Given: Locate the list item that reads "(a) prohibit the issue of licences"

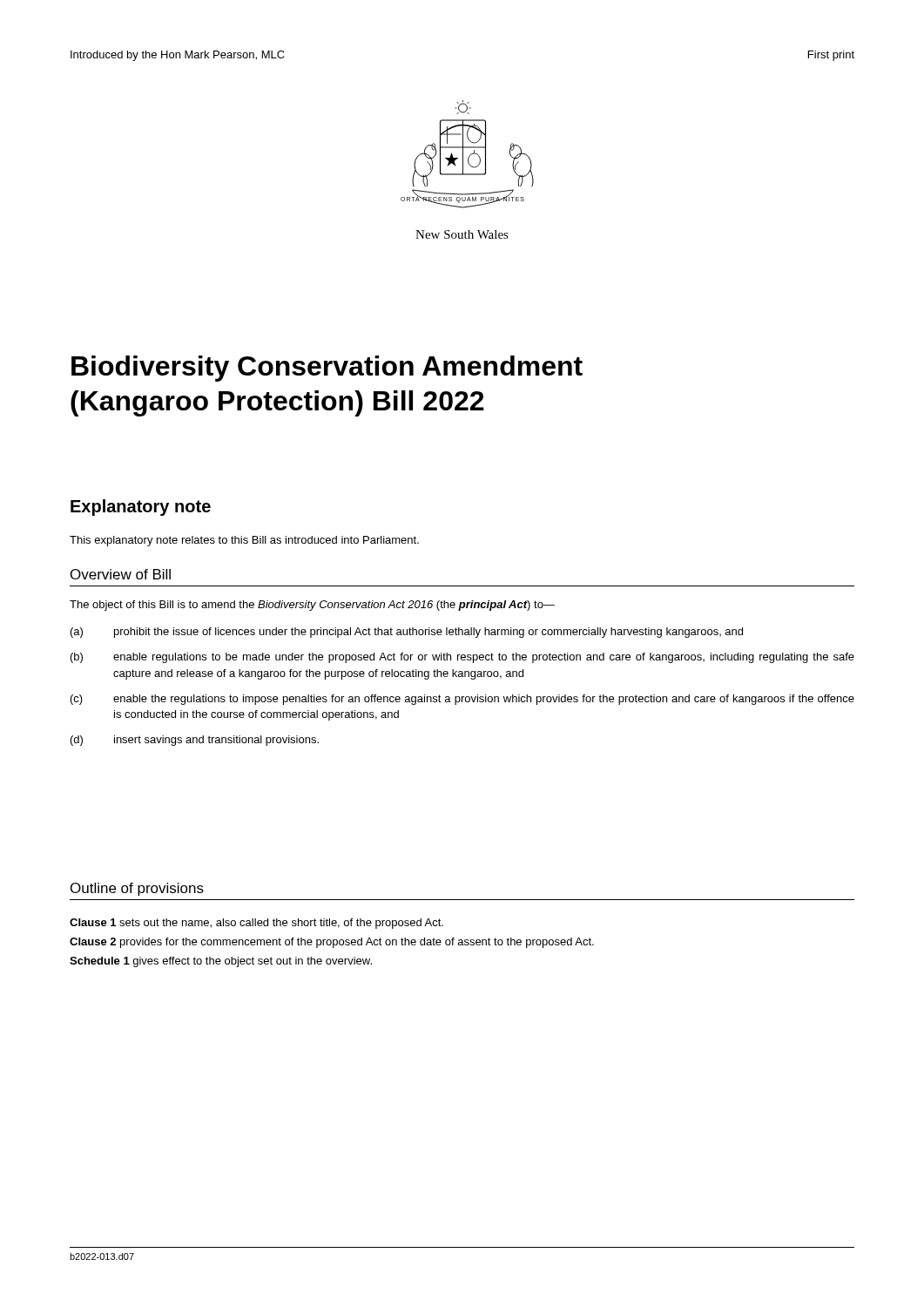Looking at the screenshot, I should (462, 632).
